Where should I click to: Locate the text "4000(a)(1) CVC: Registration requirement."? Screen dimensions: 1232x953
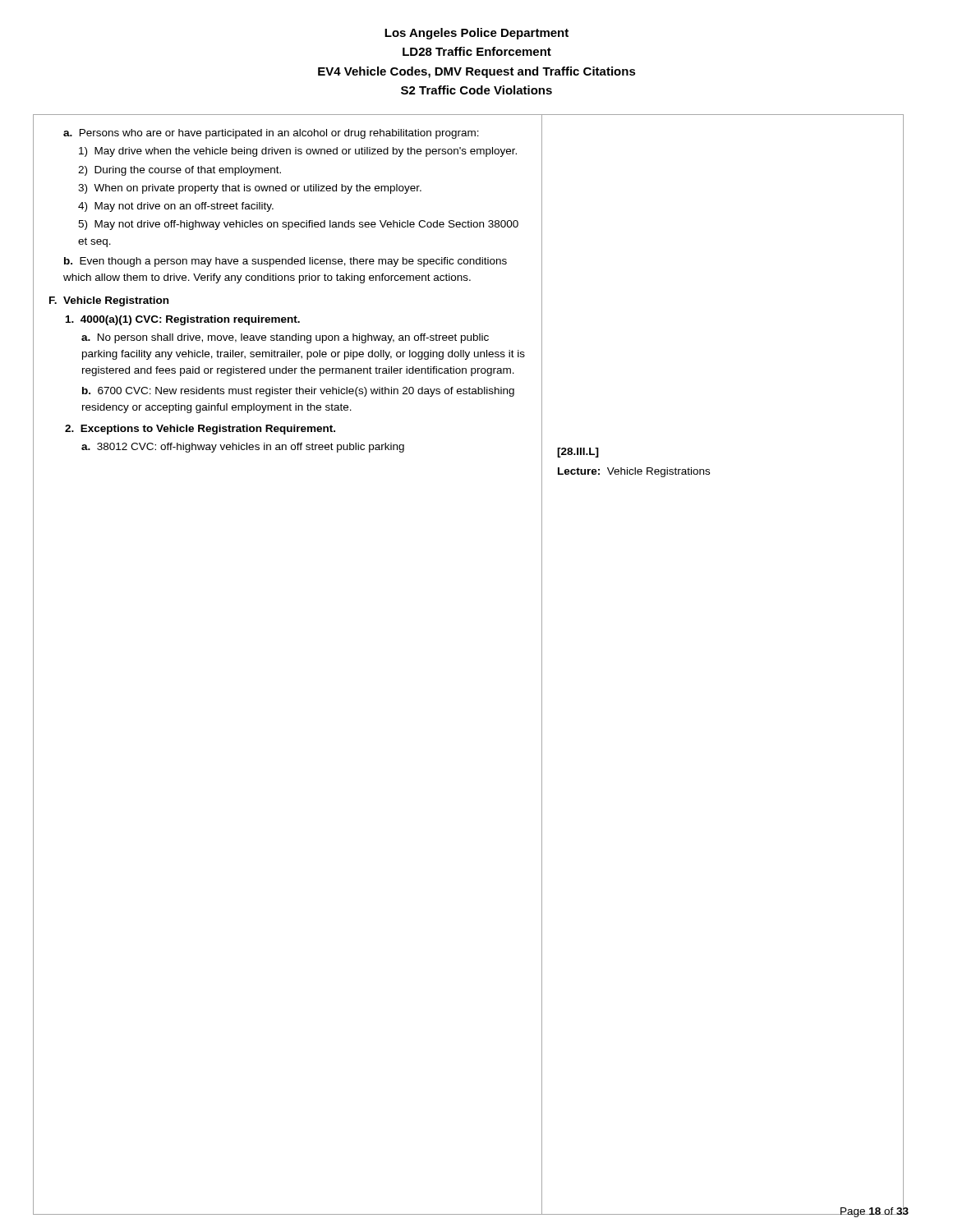(x=183, y=319)
